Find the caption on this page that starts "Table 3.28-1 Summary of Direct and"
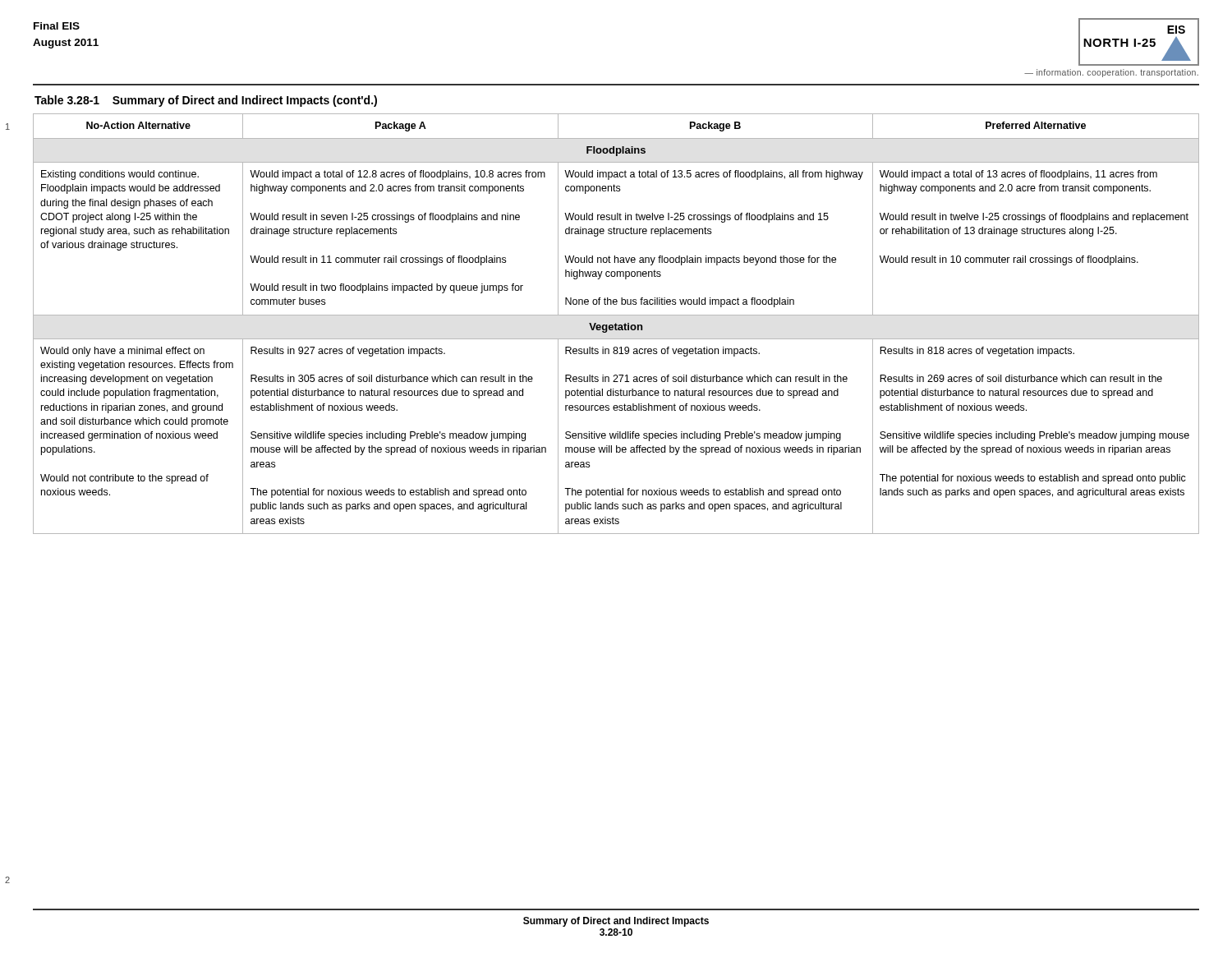1232x953 pixels. (206, 100)
